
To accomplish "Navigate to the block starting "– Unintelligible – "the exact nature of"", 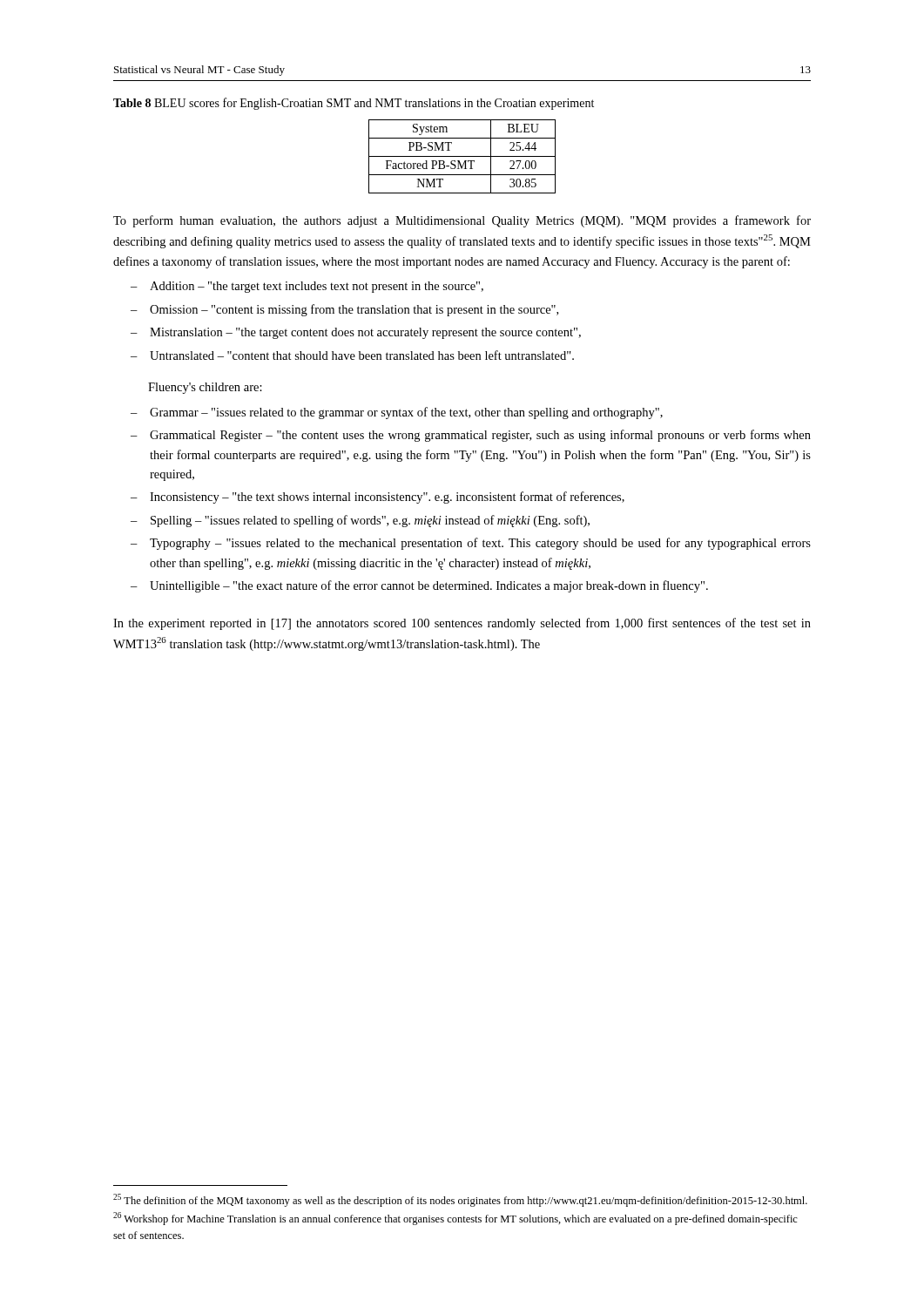I will pyautogui.click(x=471, y=586).
